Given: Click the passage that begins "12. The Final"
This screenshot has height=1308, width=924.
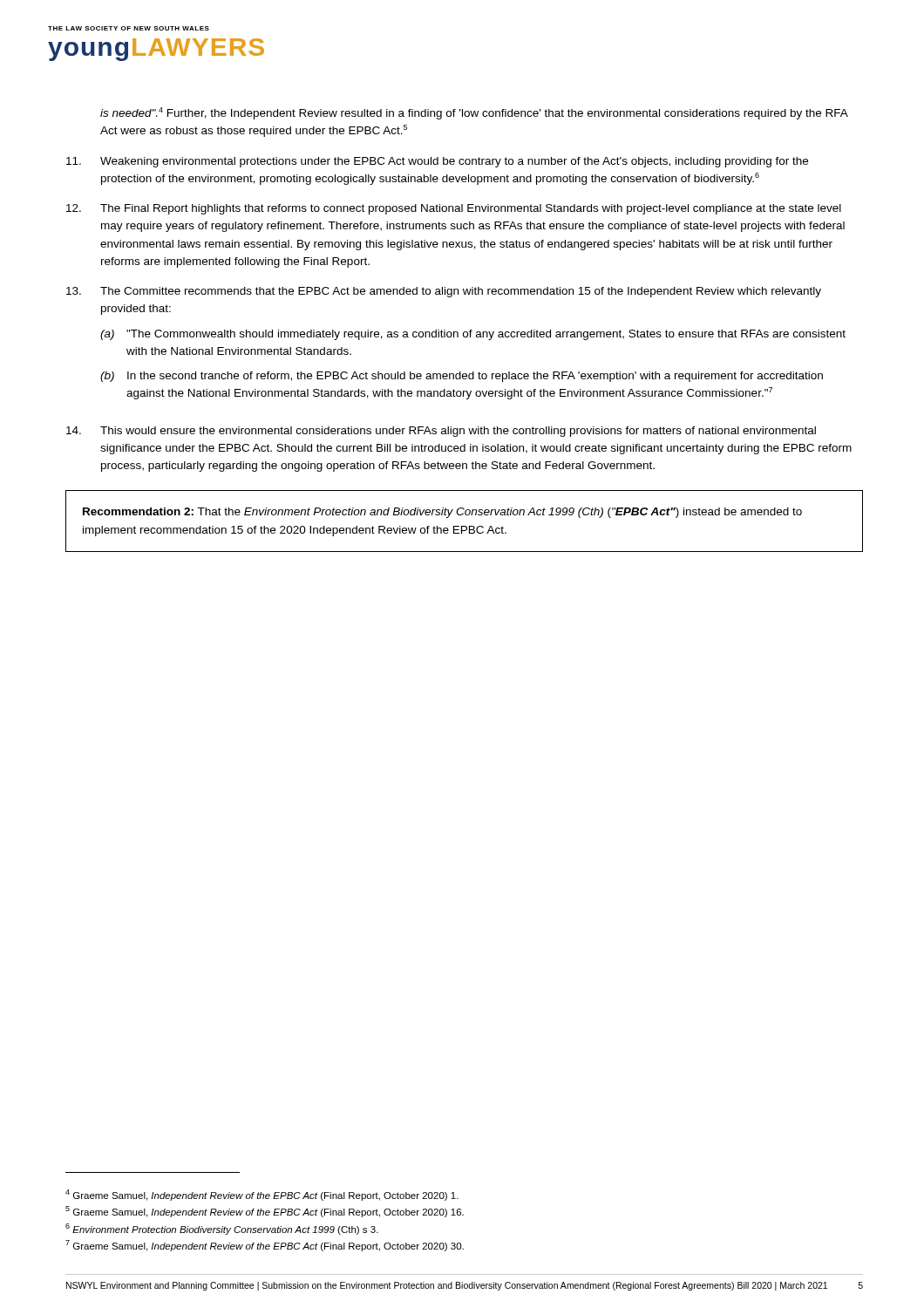Looking at the screenshot, I should tap(464, 235).
